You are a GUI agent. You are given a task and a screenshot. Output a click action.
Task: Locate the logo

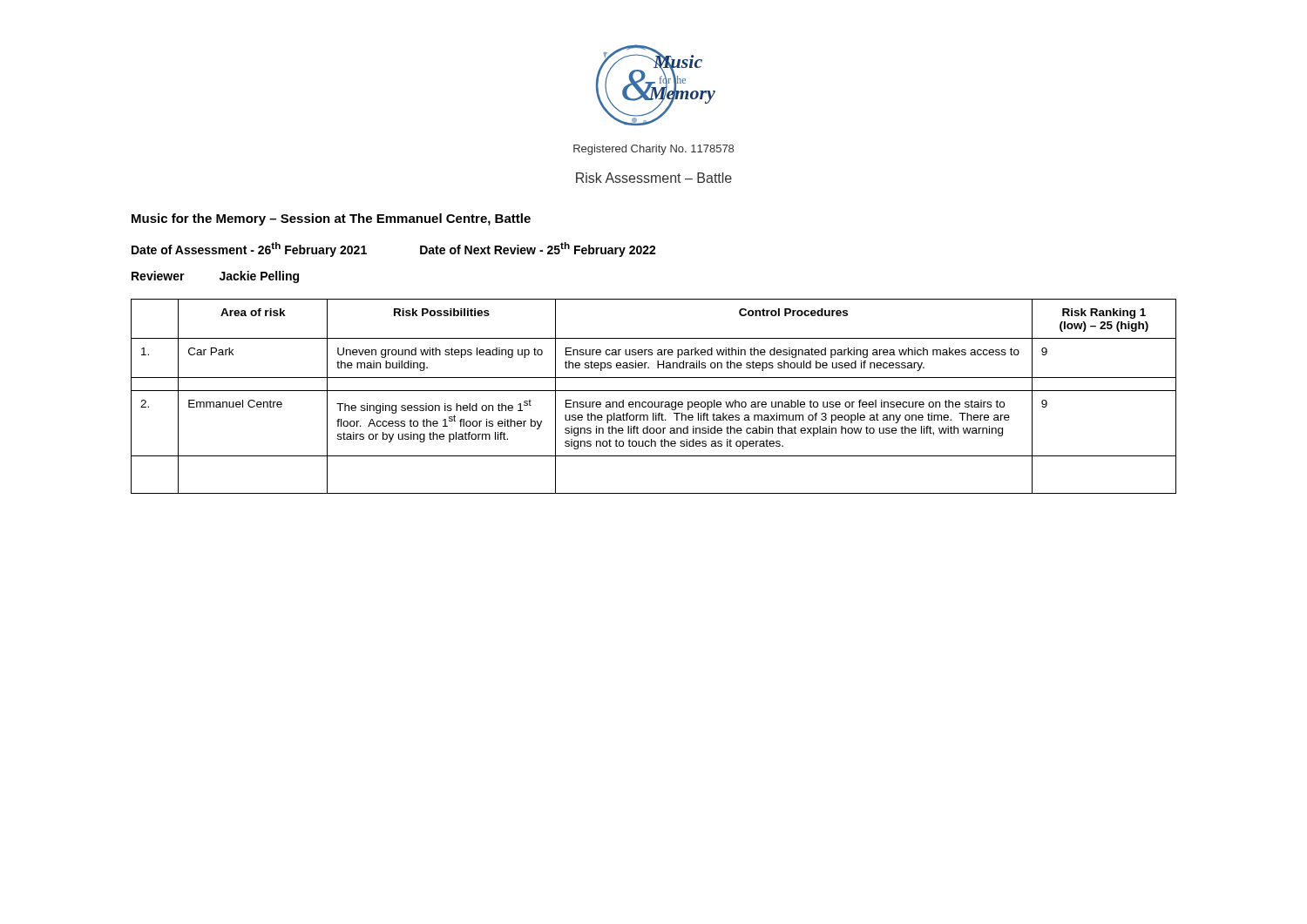(x=654, y=84)
